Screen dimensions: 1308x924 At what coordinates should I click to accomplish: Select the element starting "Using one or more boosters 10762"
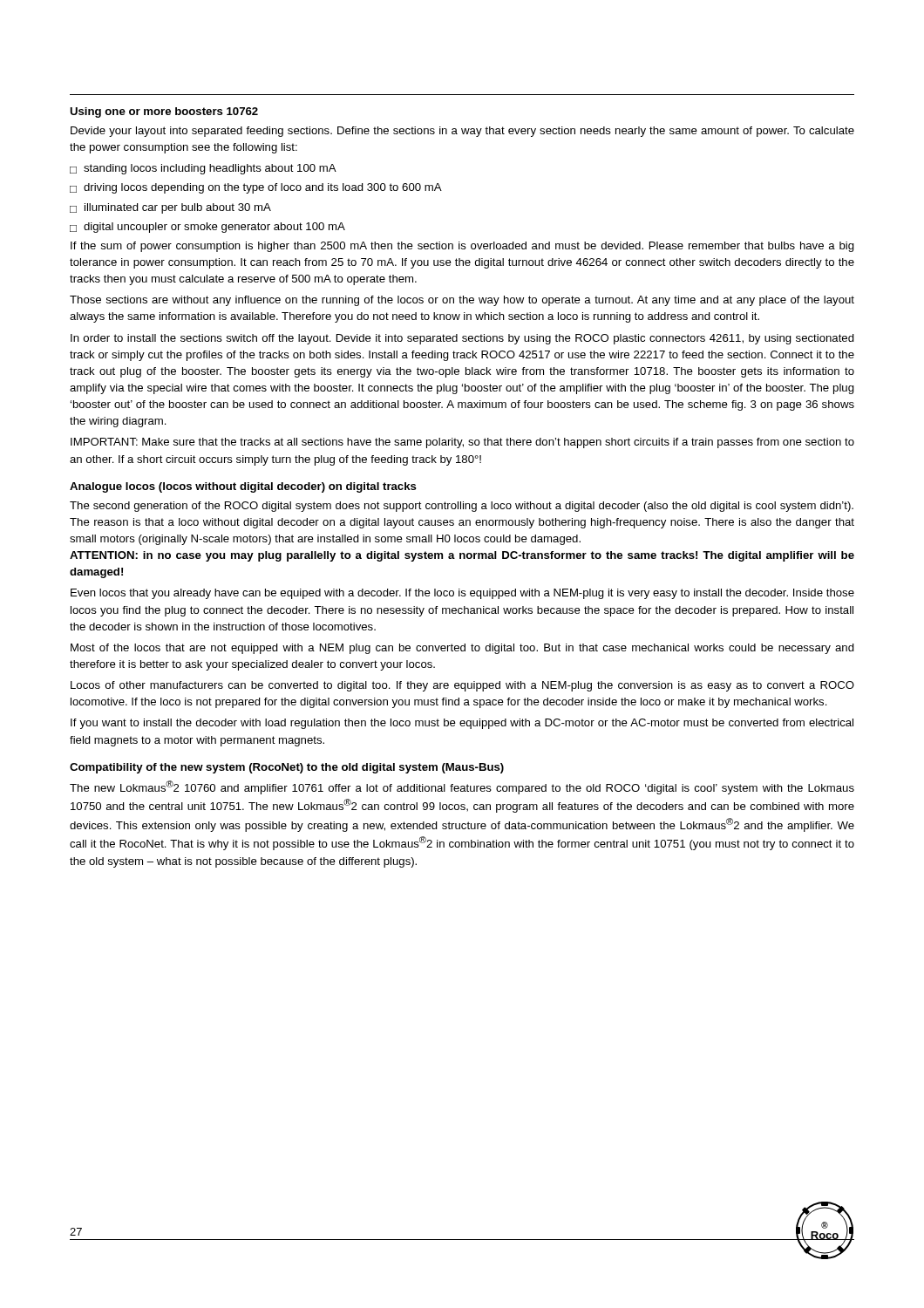click(x=164, y=111)
